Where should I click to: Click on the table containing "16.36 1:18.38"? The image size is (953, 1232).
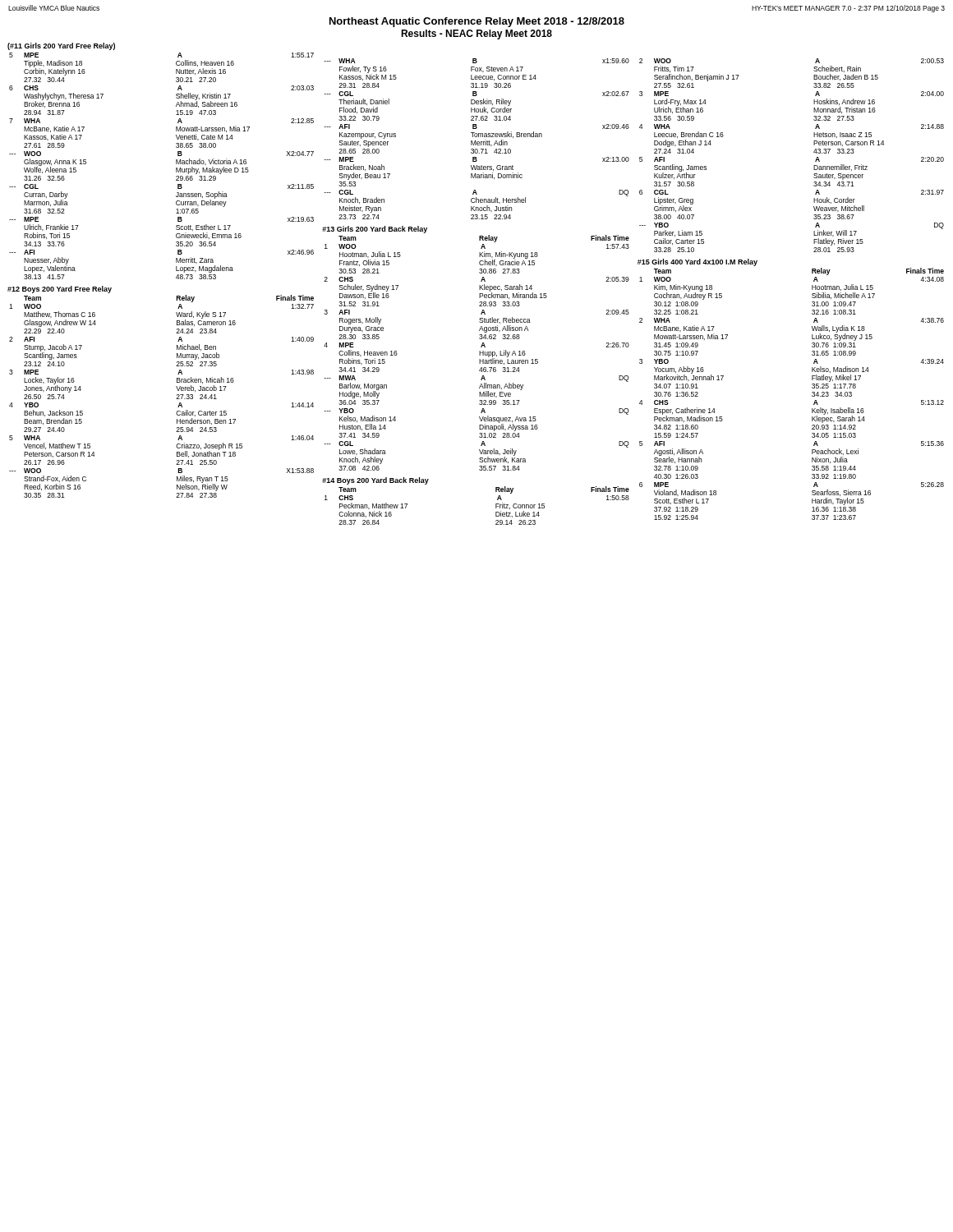tap(791, 394)
